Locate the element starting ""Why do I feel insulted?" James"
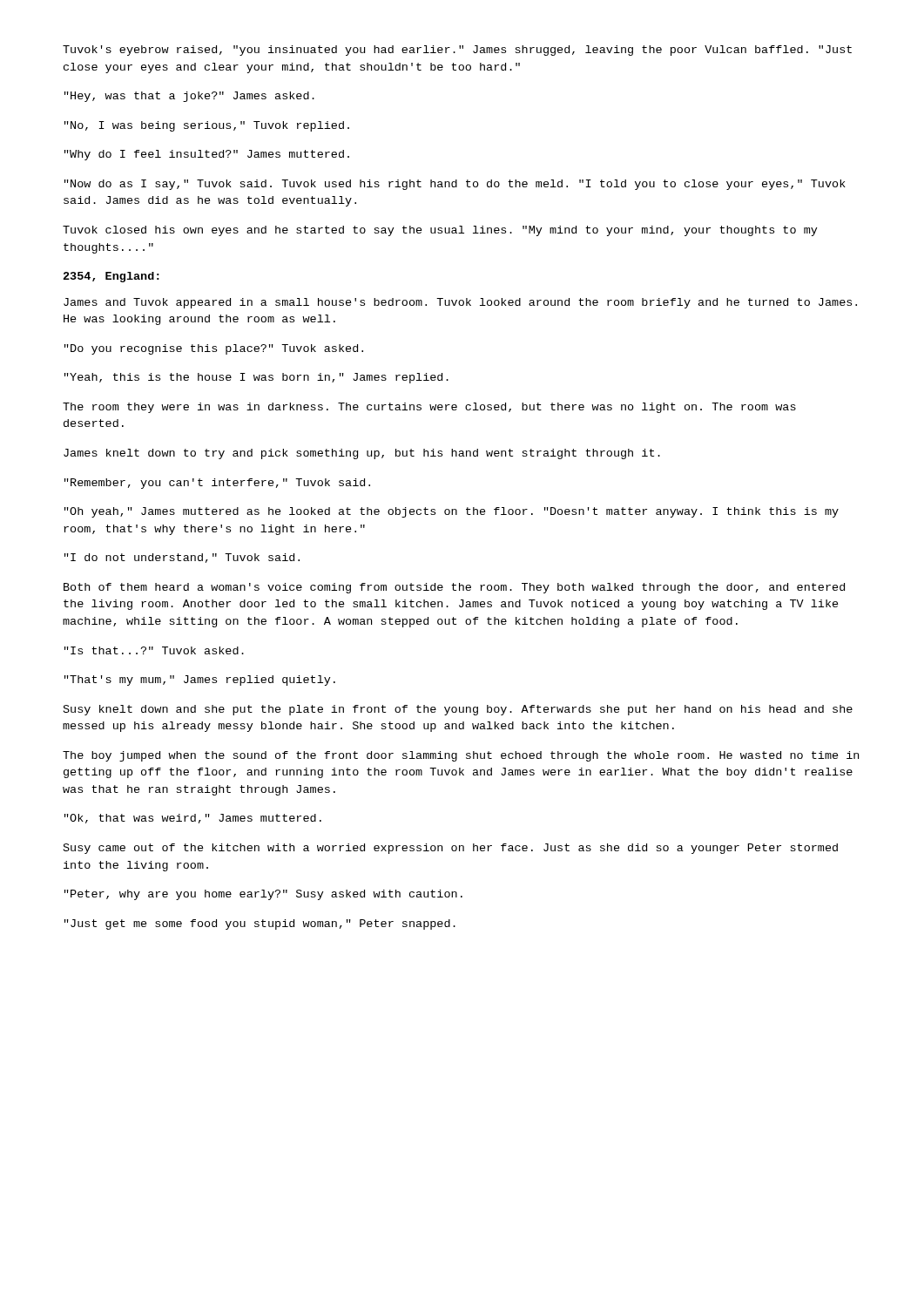 pos(207,155)
